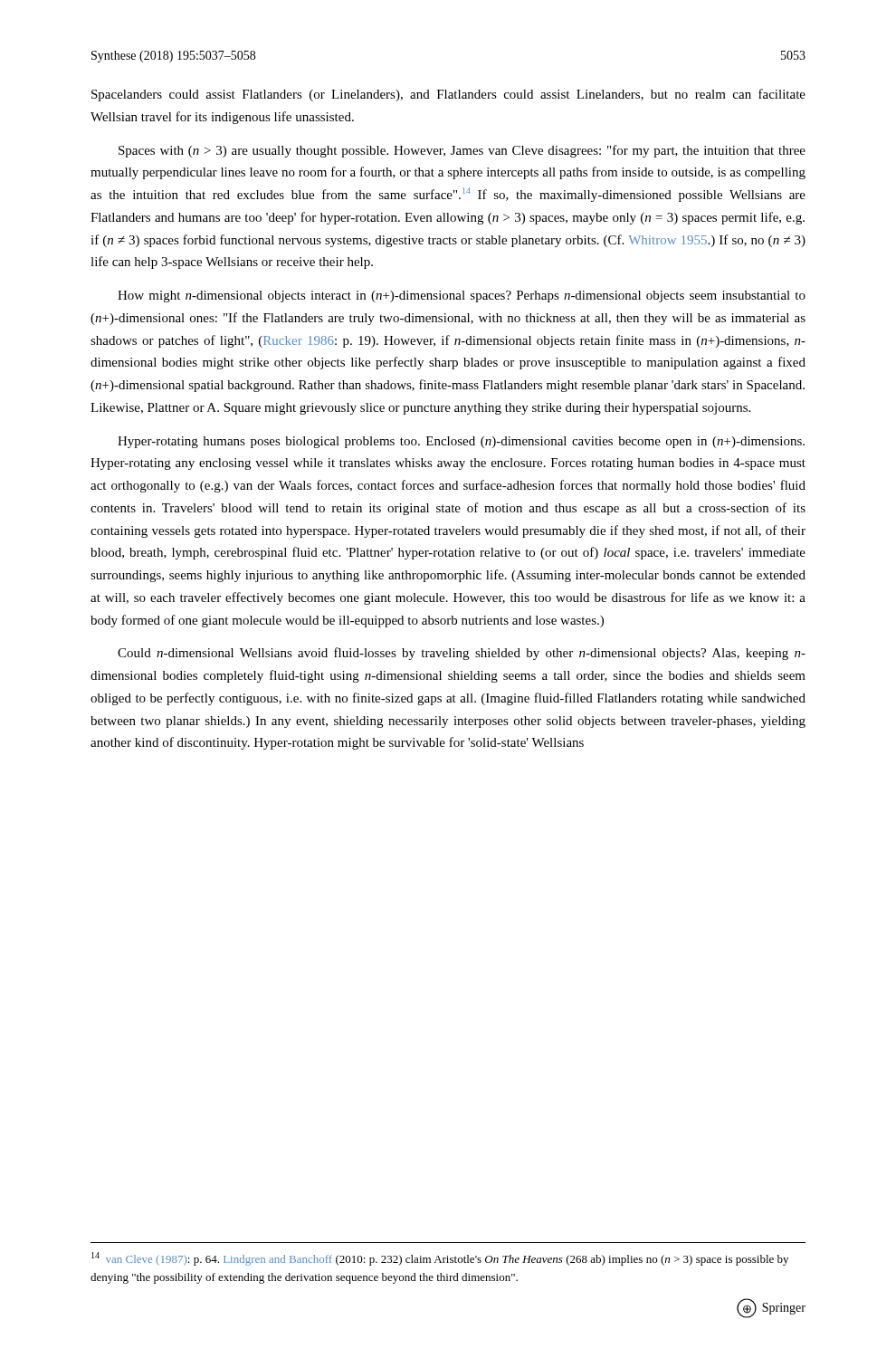Select the region starting "Hyper-rotating humans poses biological problems too. Enclosed (n)-dimensional"
The width and height of the screenshot is (896, 1358).
448,530
